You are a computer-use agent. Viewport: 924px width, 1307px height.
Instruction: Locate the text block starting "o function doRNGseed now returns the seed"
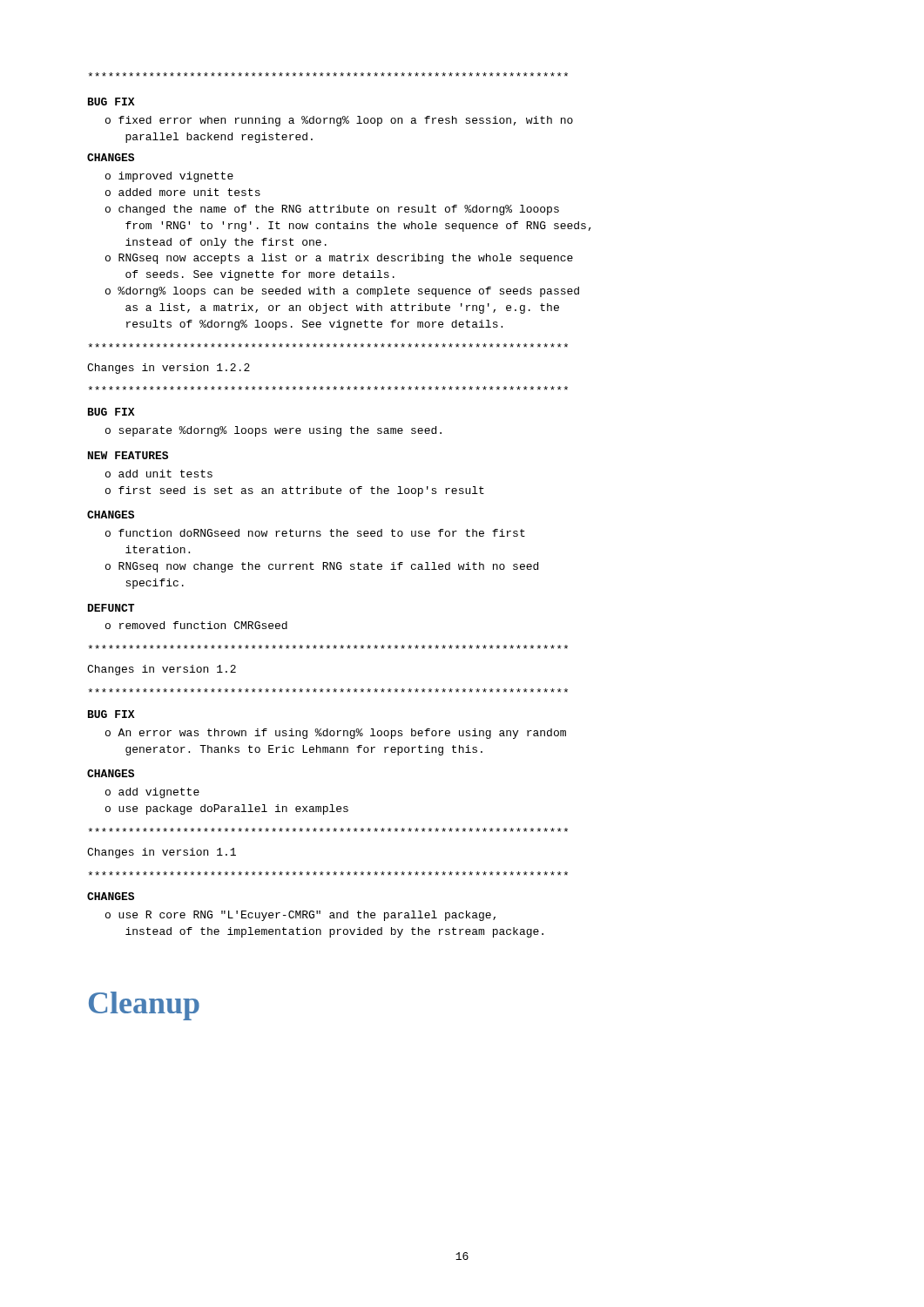(x=315, y=542)
